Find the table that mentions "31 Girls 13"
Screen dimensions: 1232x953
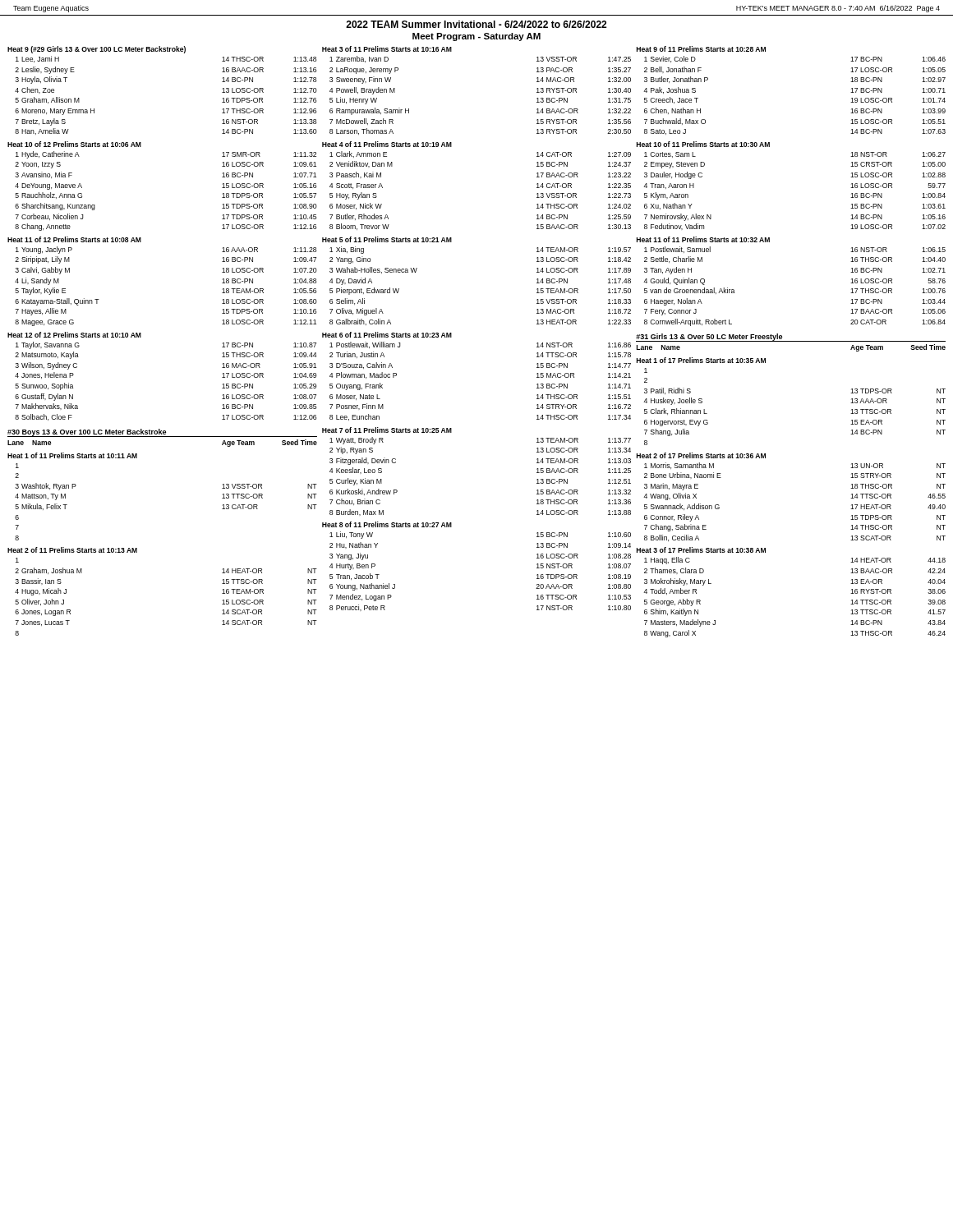(791, 485)
